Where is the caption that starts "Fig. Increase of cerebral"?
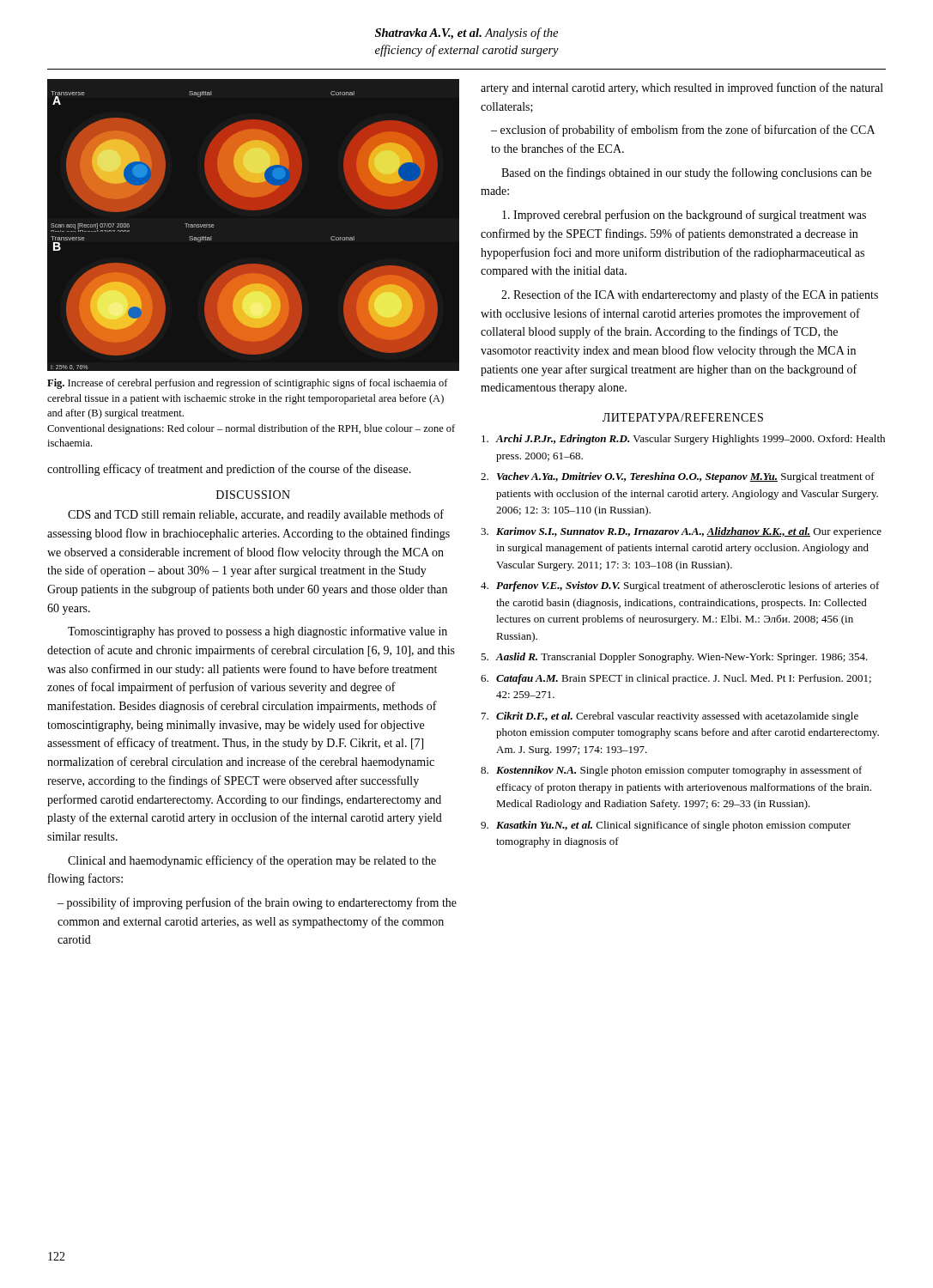Viewport: 933px width, 1288px height. point(251,413)
